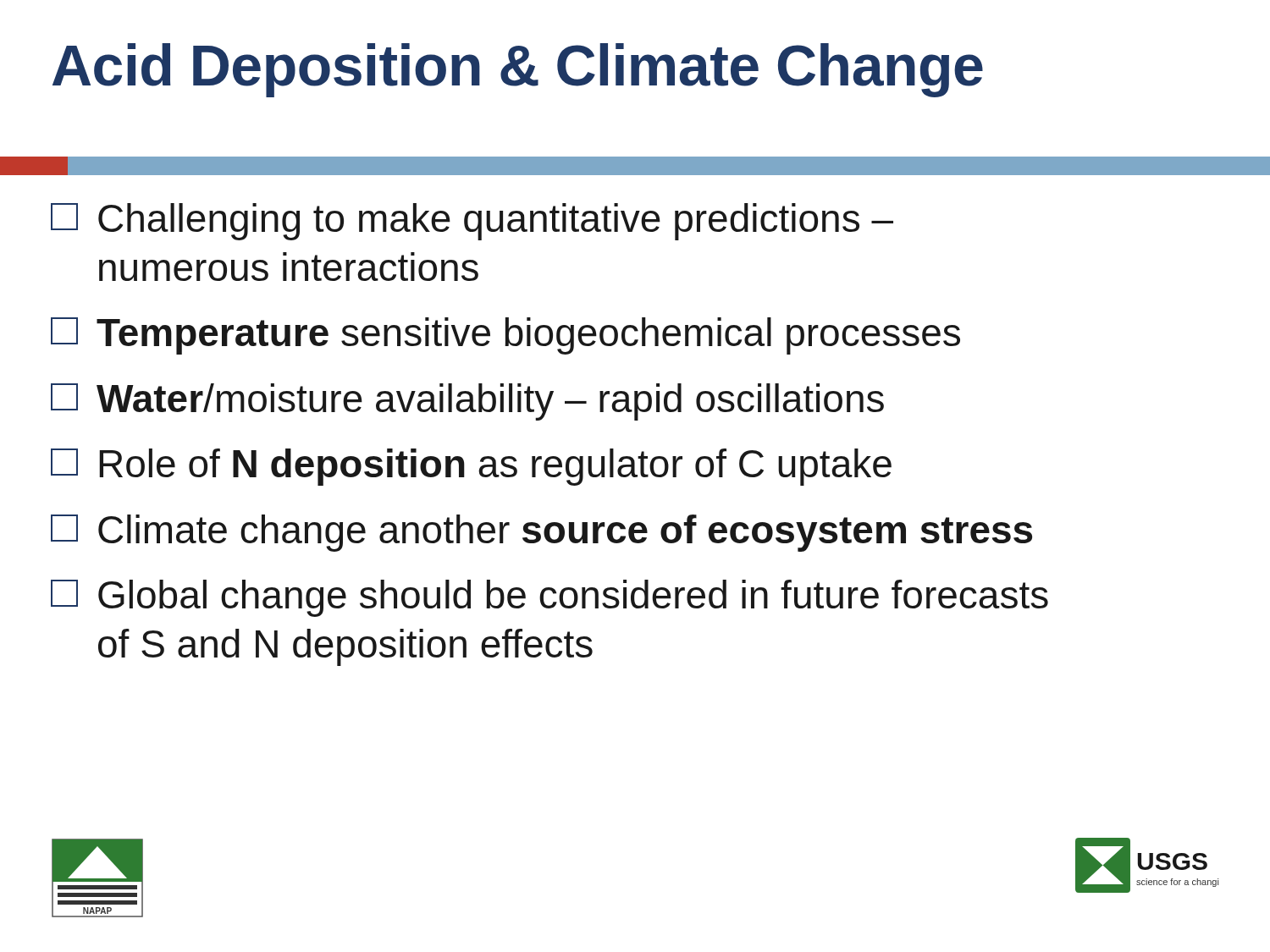Screen dimensions: 952x1270
Task: Click on the list item containing "Global change should be"
Action: pyautogui.click(x=550, y=620)
